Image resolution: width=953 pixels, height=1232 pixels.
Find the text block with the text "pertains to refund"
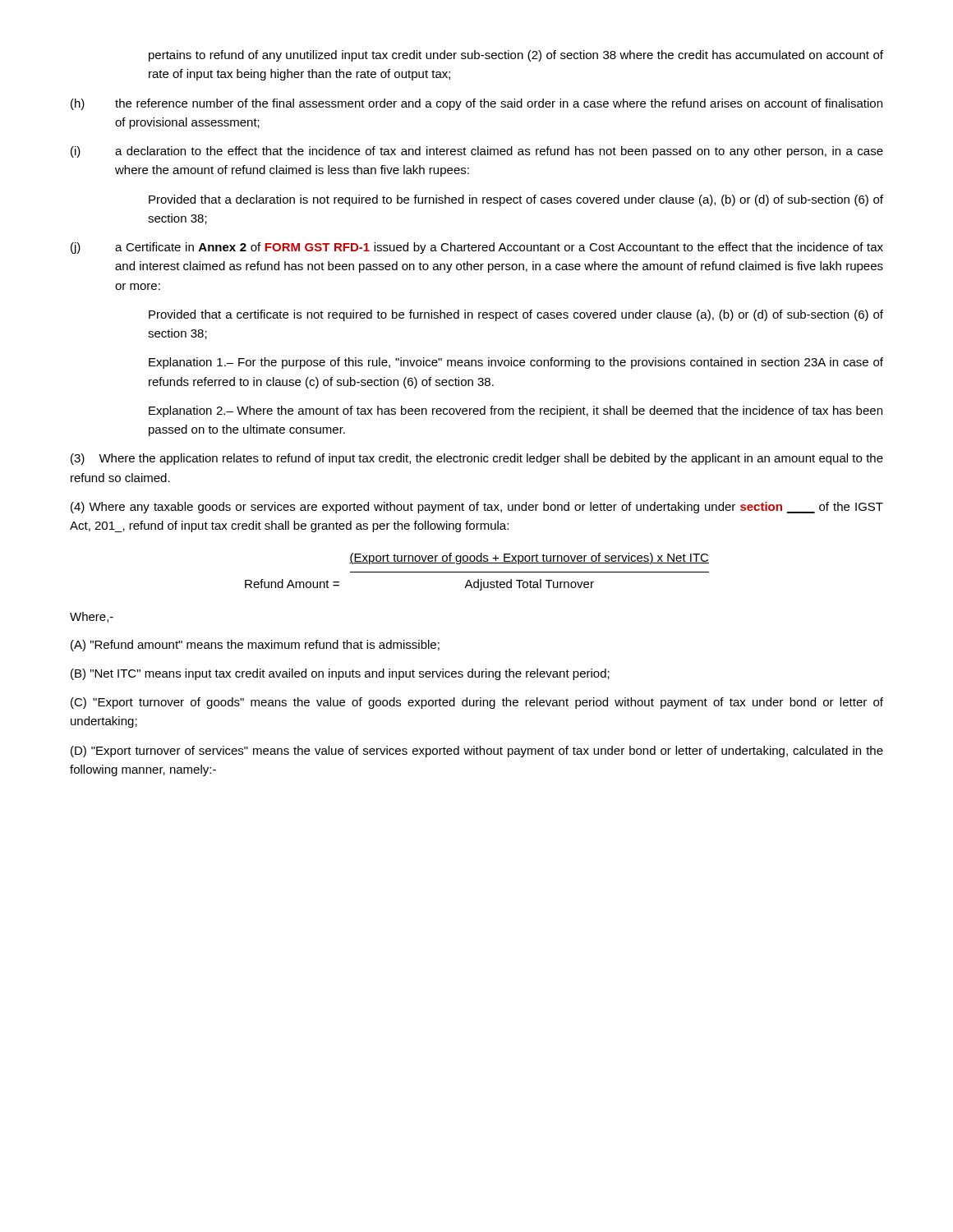pos(516,64)
